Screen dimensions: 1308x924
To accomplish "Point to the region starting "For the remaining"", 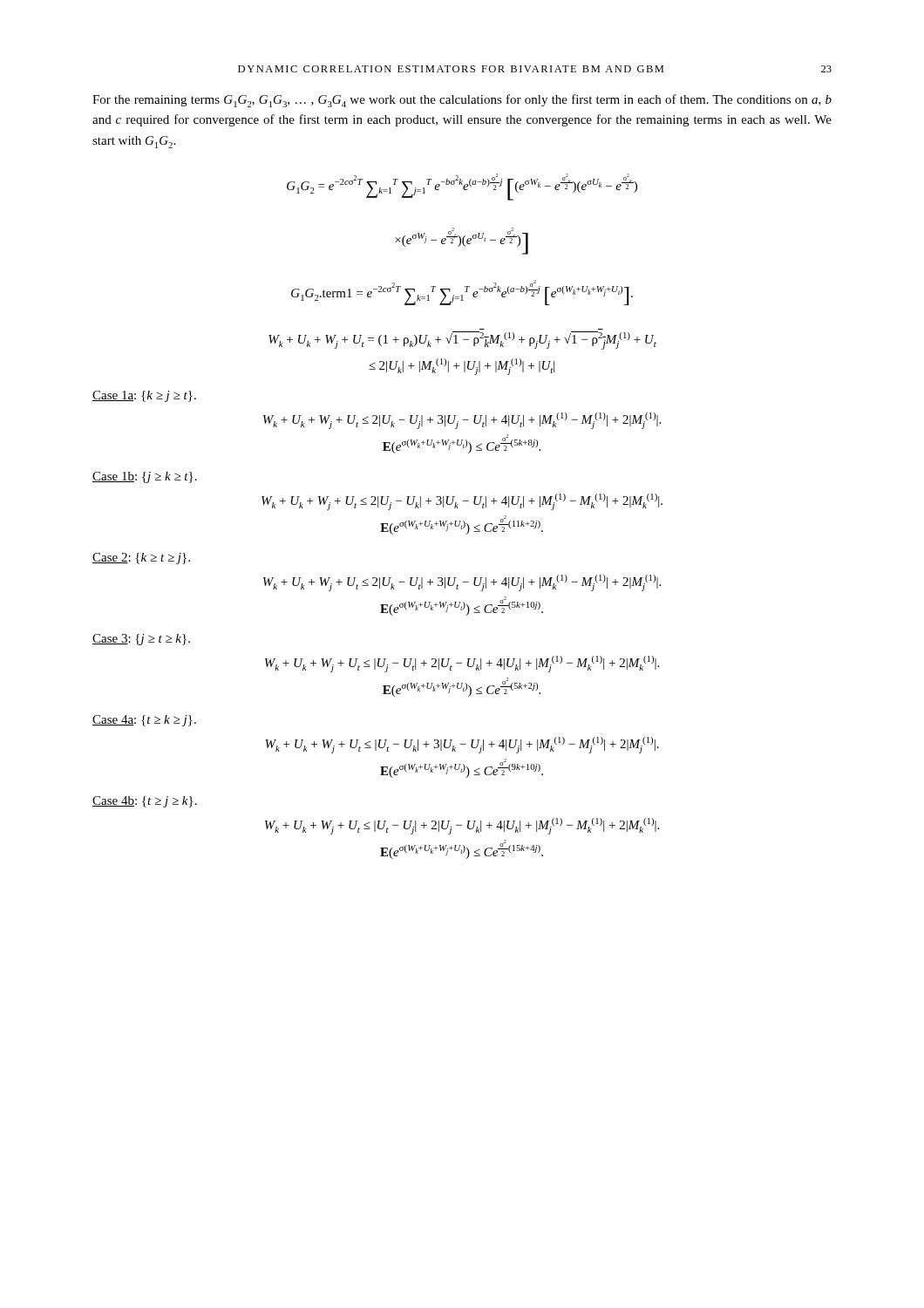I will [462, 121].
